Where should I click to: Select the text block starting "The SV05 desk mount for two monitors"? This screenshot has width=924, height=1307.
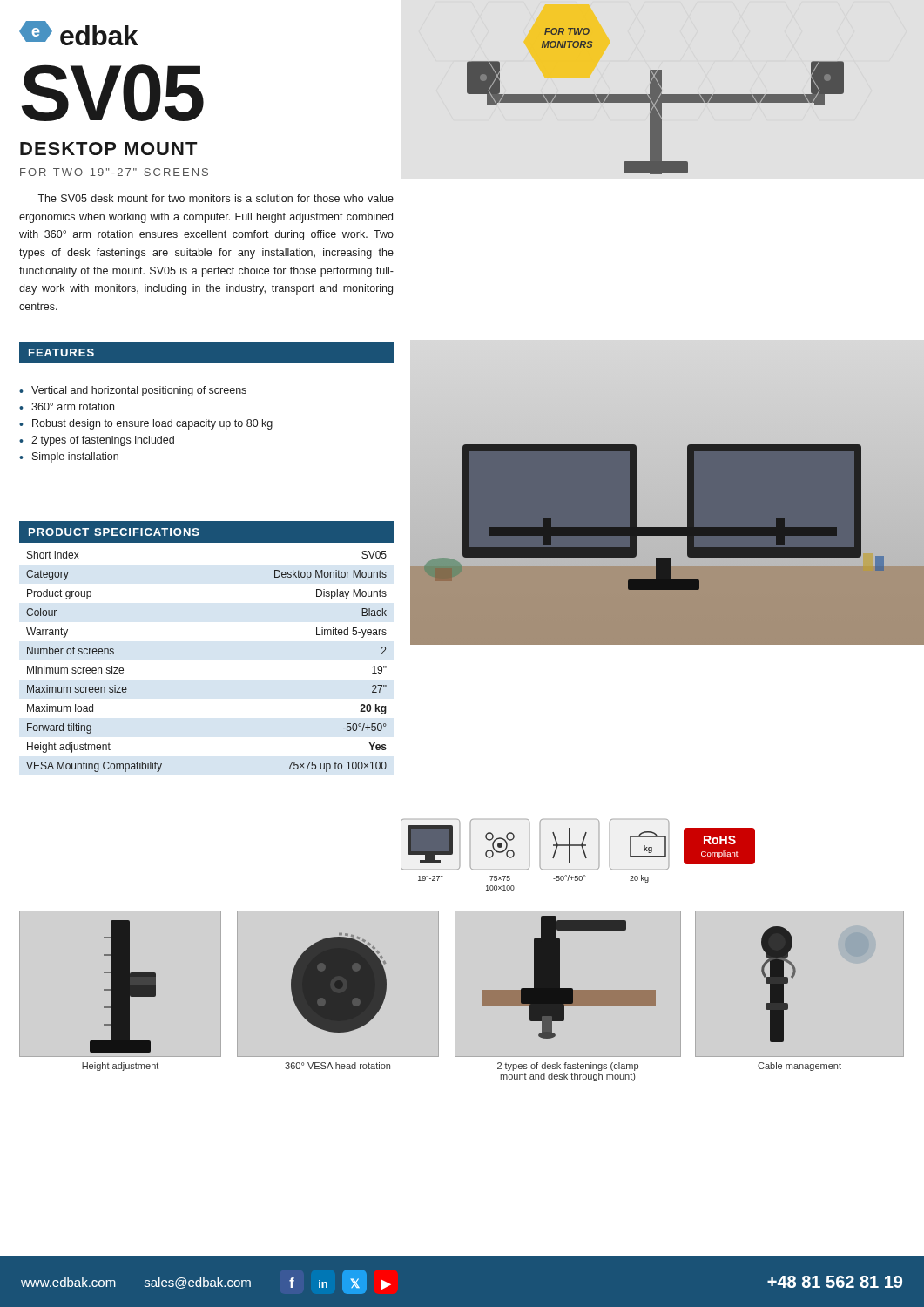[206, 253]
